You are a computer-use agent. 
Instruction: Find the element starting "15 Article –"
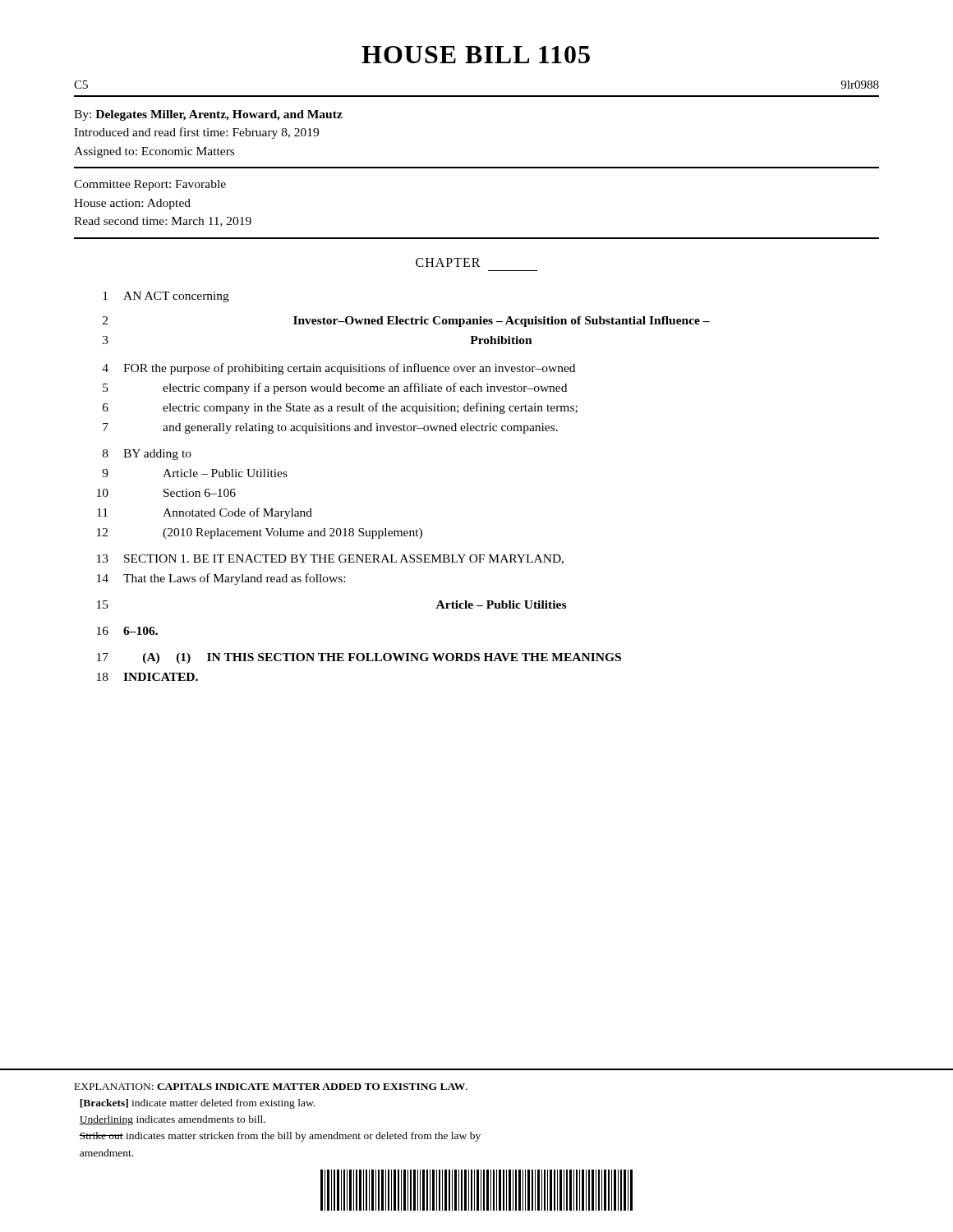click(476, 605)
